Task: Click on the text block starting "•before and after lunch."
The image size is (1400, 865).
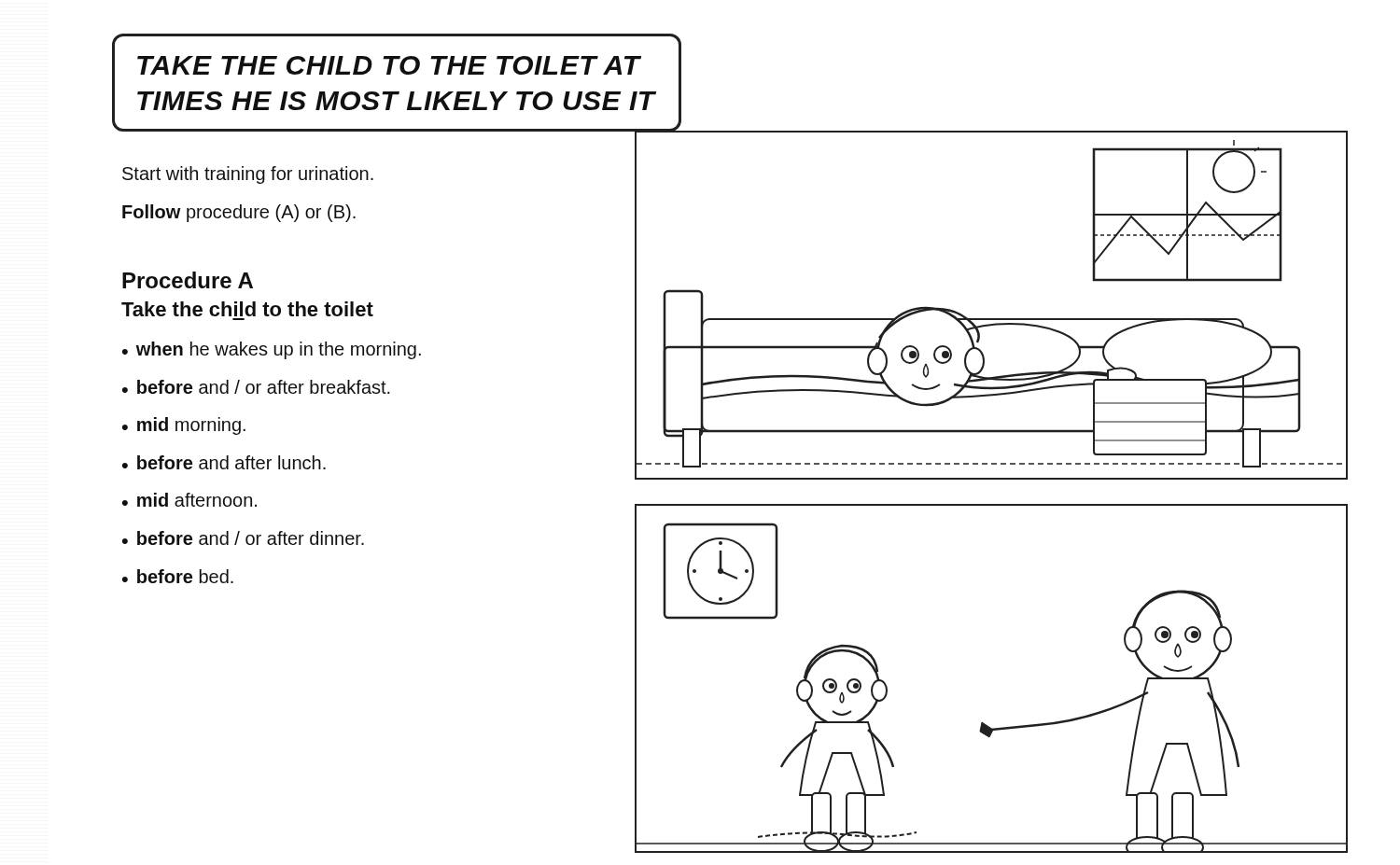Action: click(x=224, y=466)
